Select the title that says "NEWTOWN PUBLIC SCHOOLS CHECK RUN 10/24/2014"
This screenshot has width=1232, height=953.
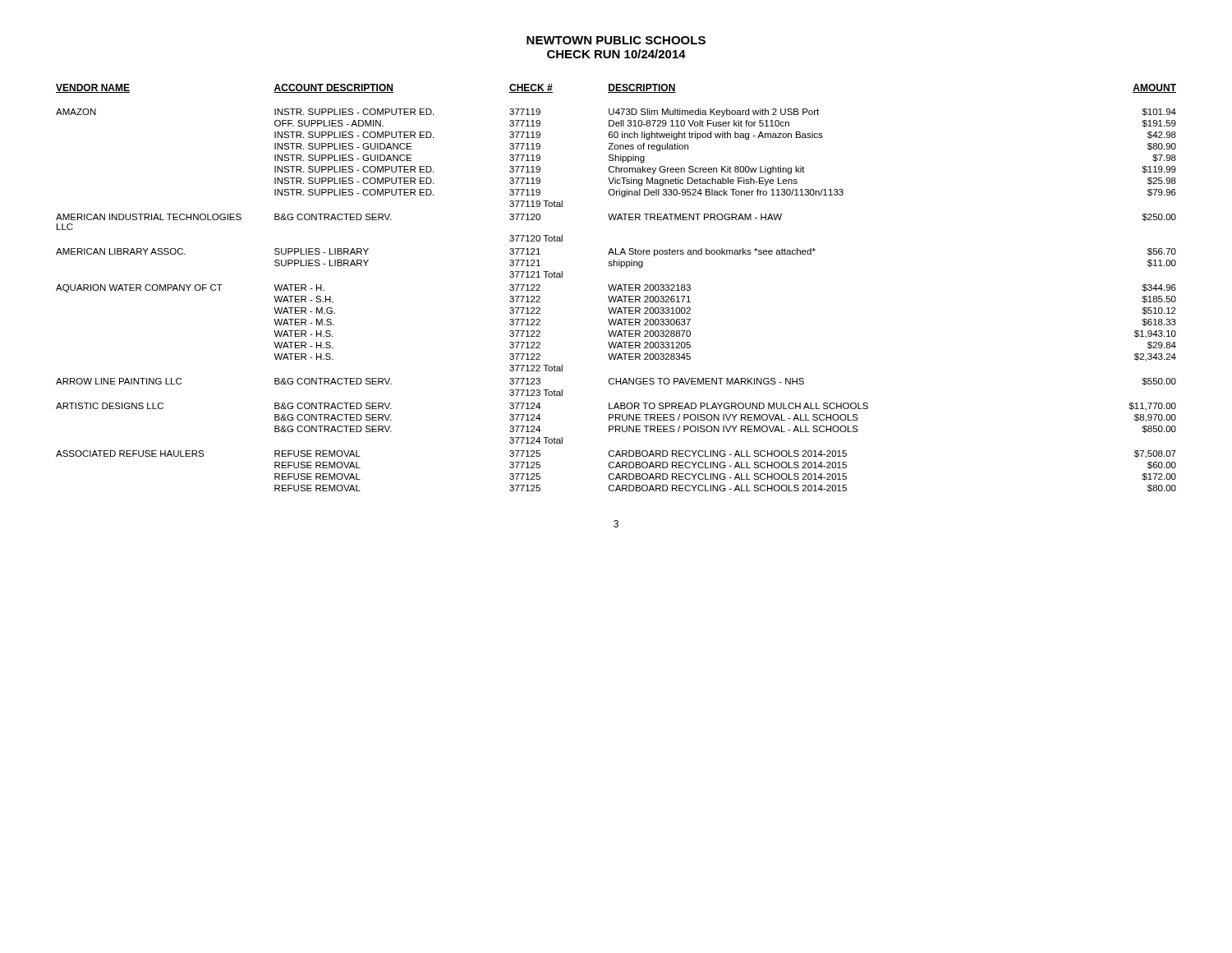pyautogui.click(x=616, y=47)
